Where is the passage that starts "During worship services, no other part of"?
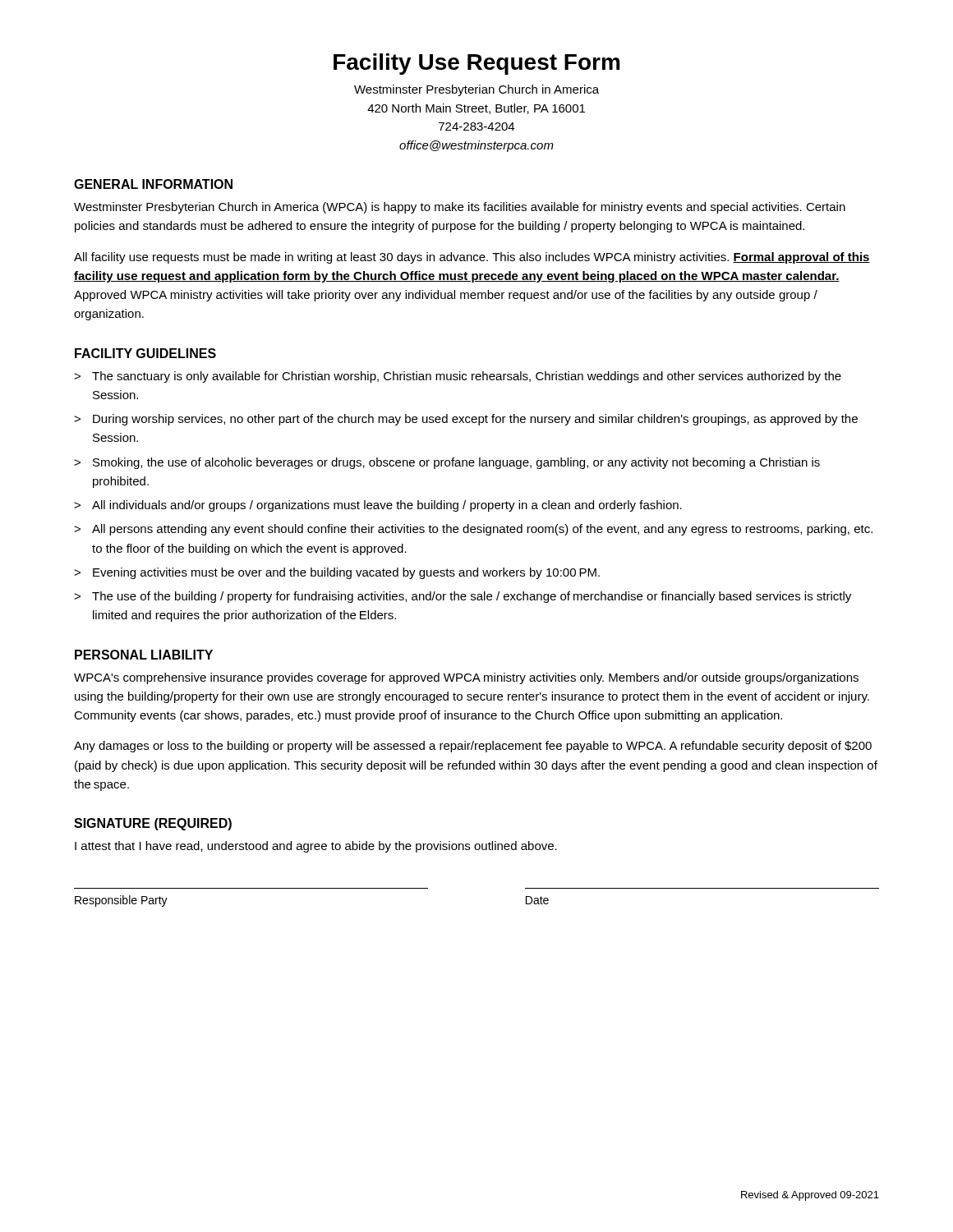This screenshot has height=1232, width=953. (475, 428)
